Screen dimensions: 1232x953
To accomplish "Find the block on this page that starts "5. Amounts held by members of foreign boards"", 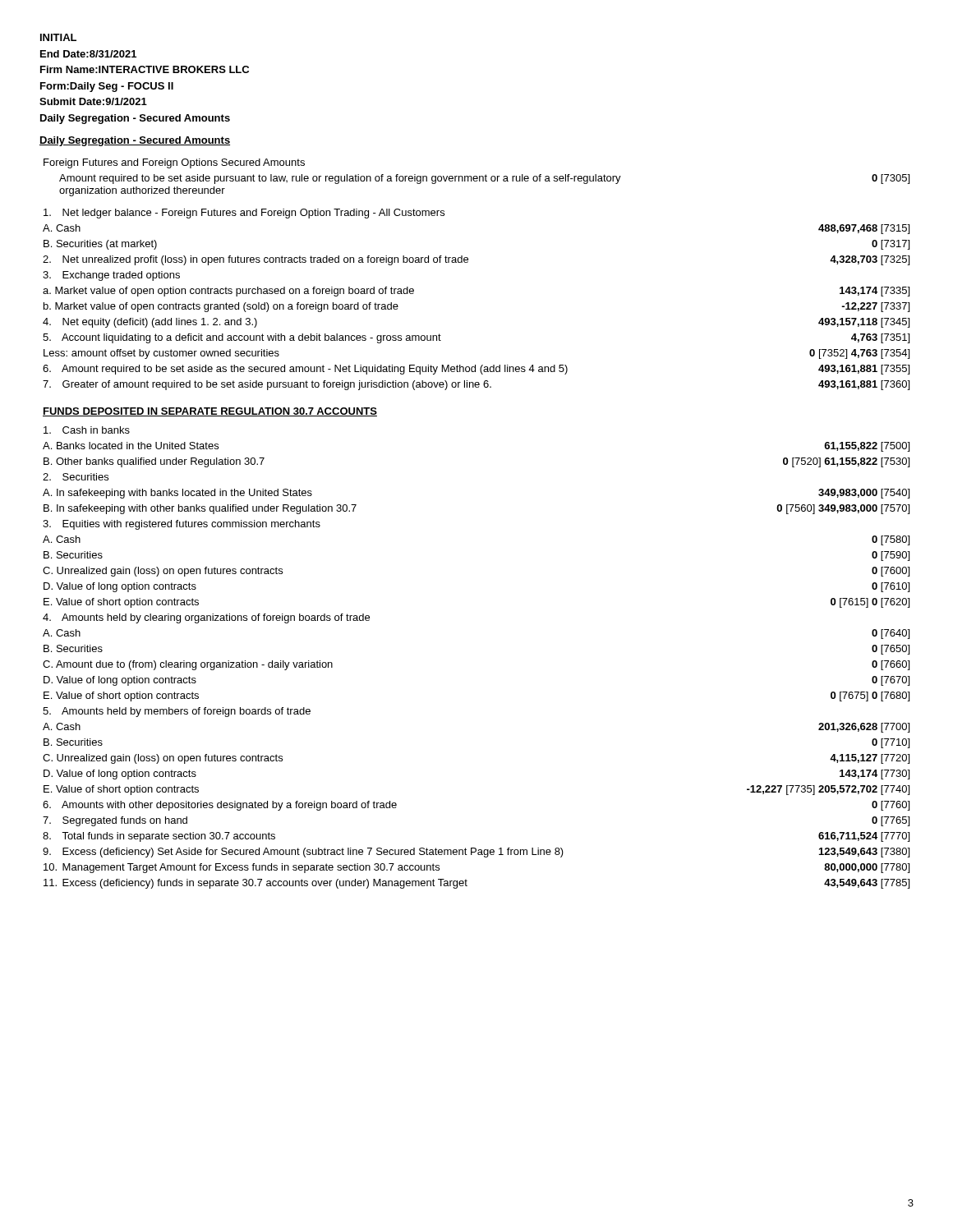I will [177, 711].
